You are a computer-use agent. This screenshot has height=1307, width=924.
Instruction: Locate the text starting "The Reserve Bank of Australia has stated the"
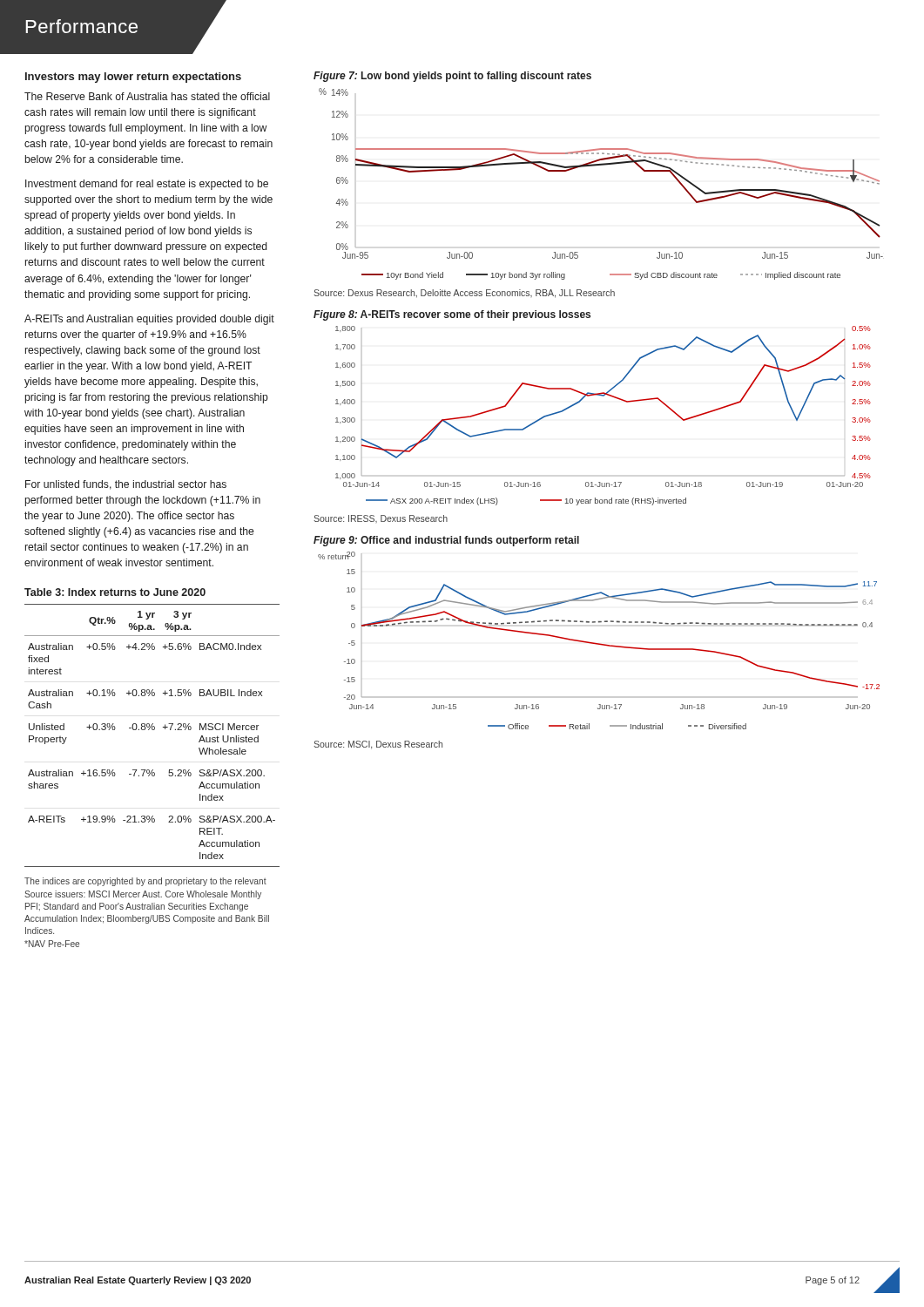point(149,128)
